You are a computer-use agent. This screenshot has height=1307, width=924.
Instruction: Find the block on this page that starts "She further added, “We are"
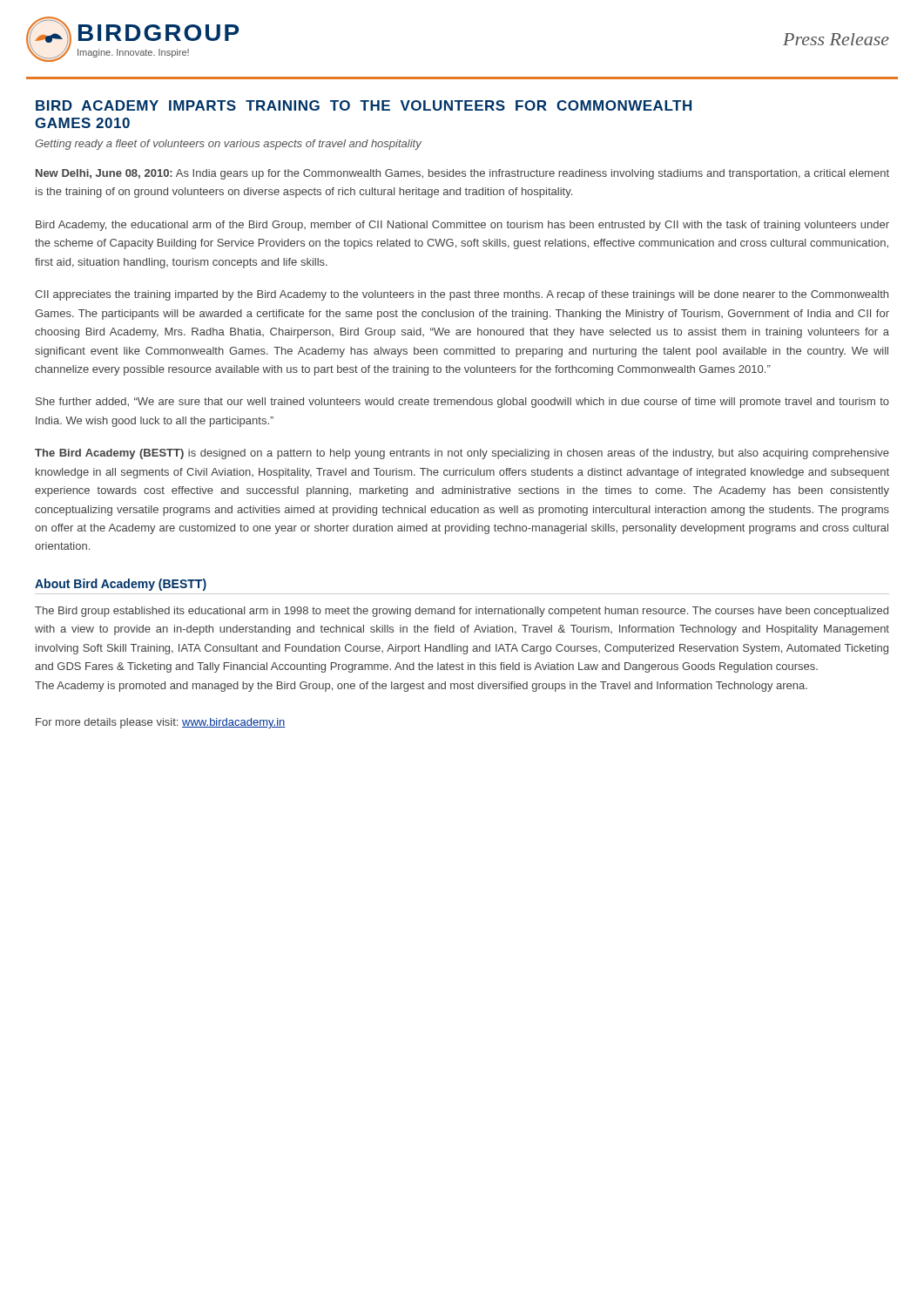[462, 411]
